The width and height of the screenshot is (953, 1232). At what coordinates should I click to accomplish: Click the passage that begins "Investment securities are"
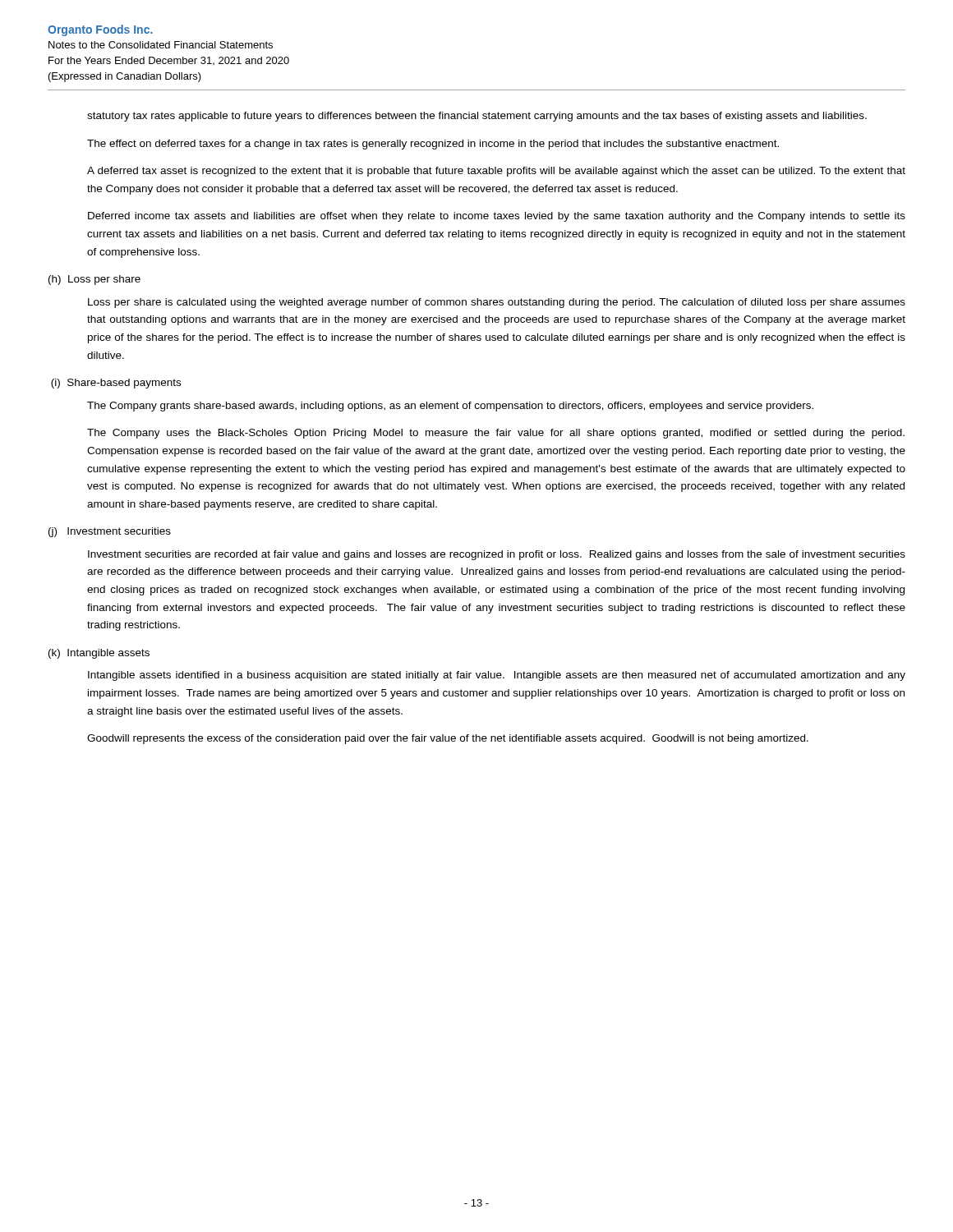[x=496, y=589]
